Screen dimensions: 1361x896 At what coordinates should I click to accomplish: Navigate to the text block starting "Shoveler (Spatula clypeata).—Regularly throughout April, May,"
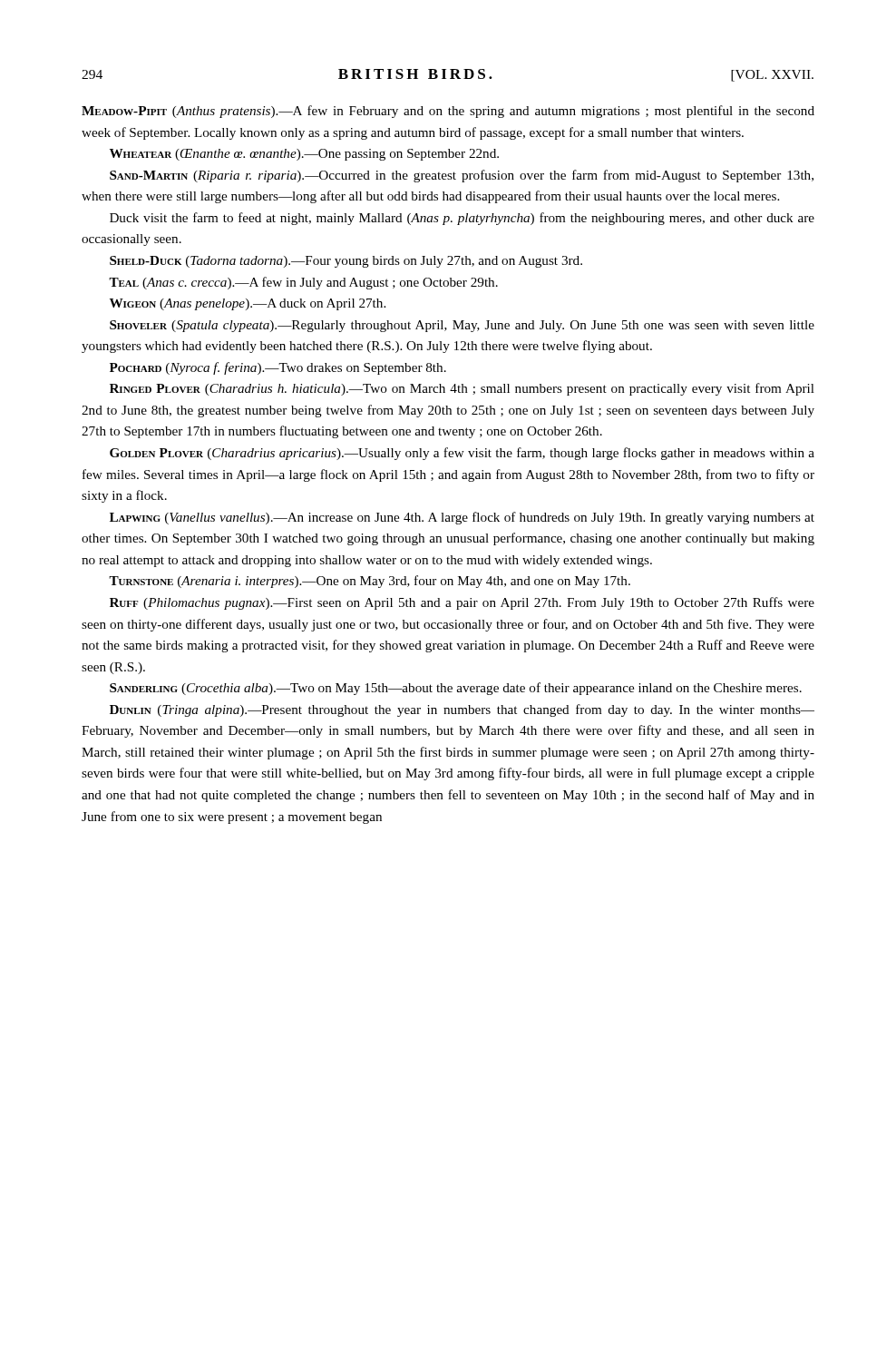448,335
